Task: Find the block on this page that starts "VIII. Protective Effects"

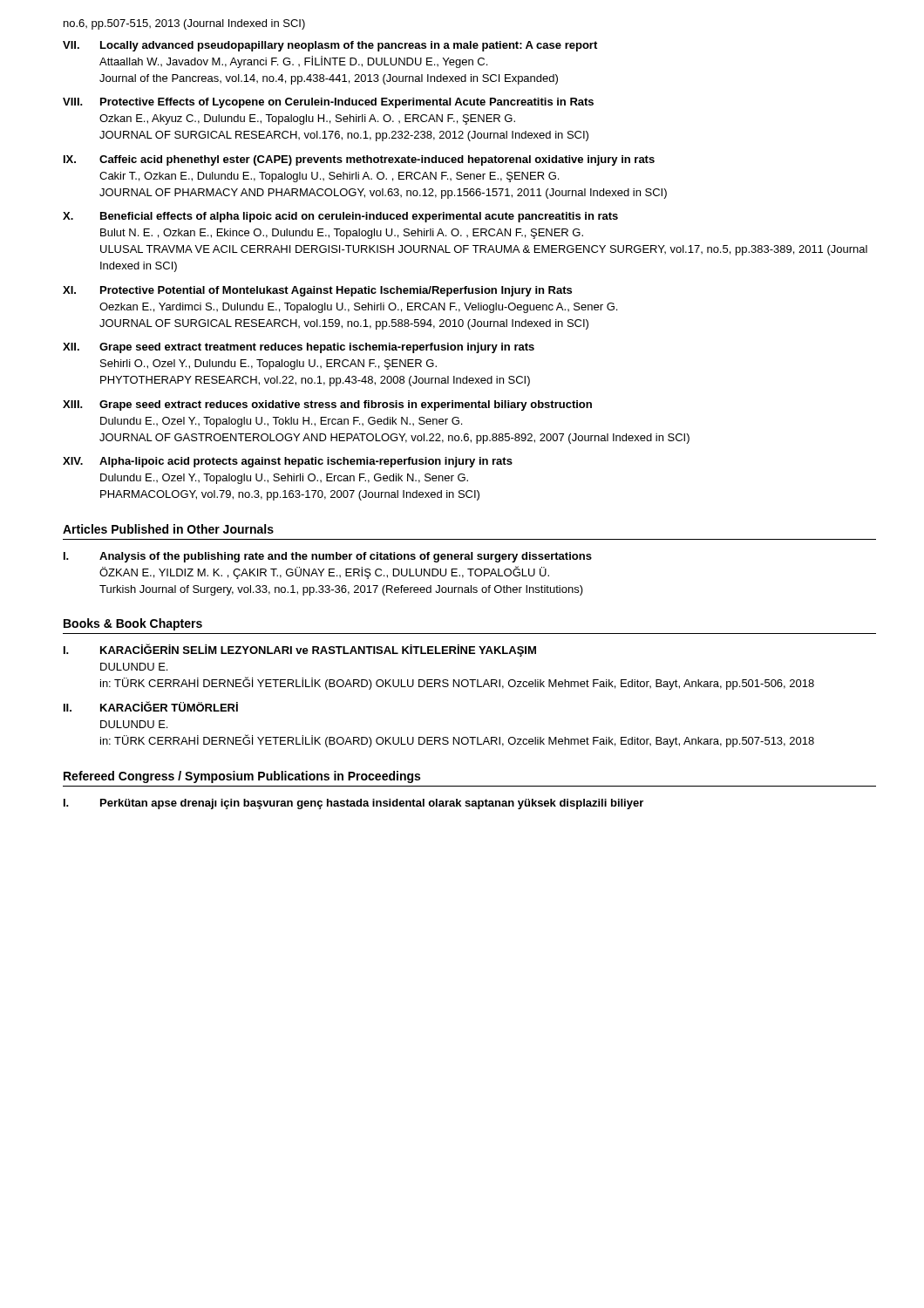Action: [469, 119]
